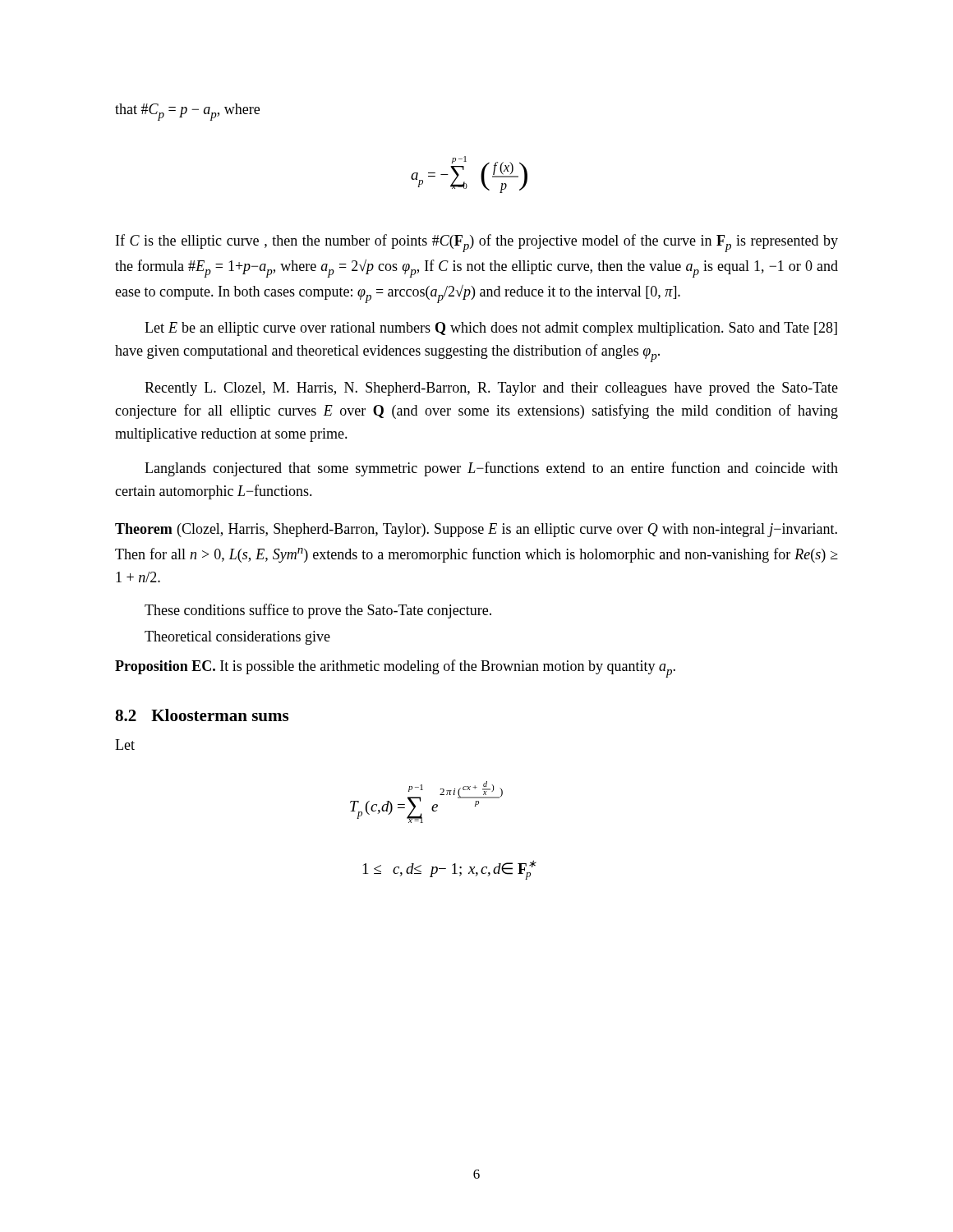This screenshot has height=1232, width=953.
Task: Point to the element starting "Let E be an elliptic curve over"
Action: coord(476,341)
